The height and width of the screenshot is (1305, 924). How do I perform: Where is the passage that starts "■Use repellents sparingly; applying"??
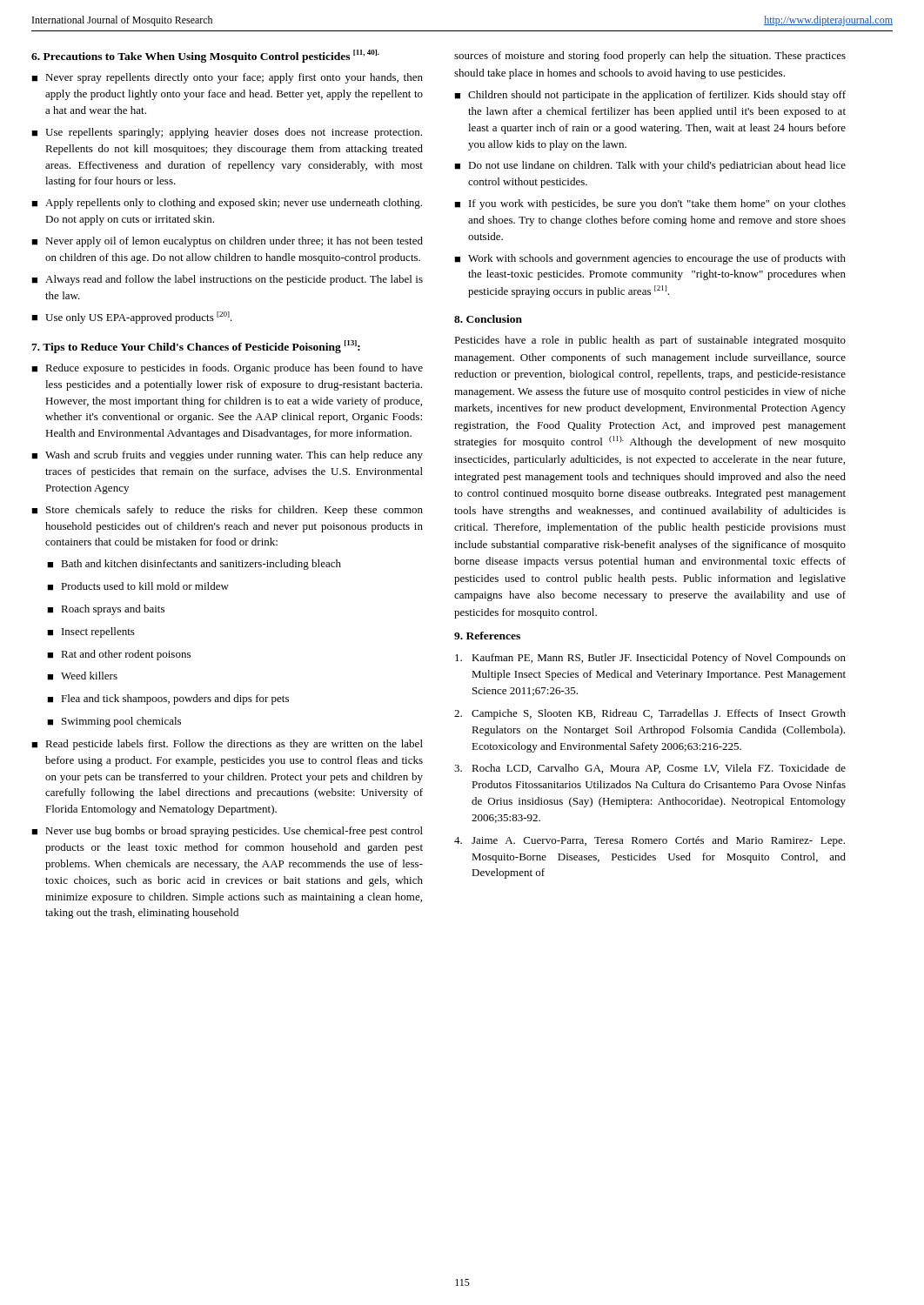pos(227,157)
